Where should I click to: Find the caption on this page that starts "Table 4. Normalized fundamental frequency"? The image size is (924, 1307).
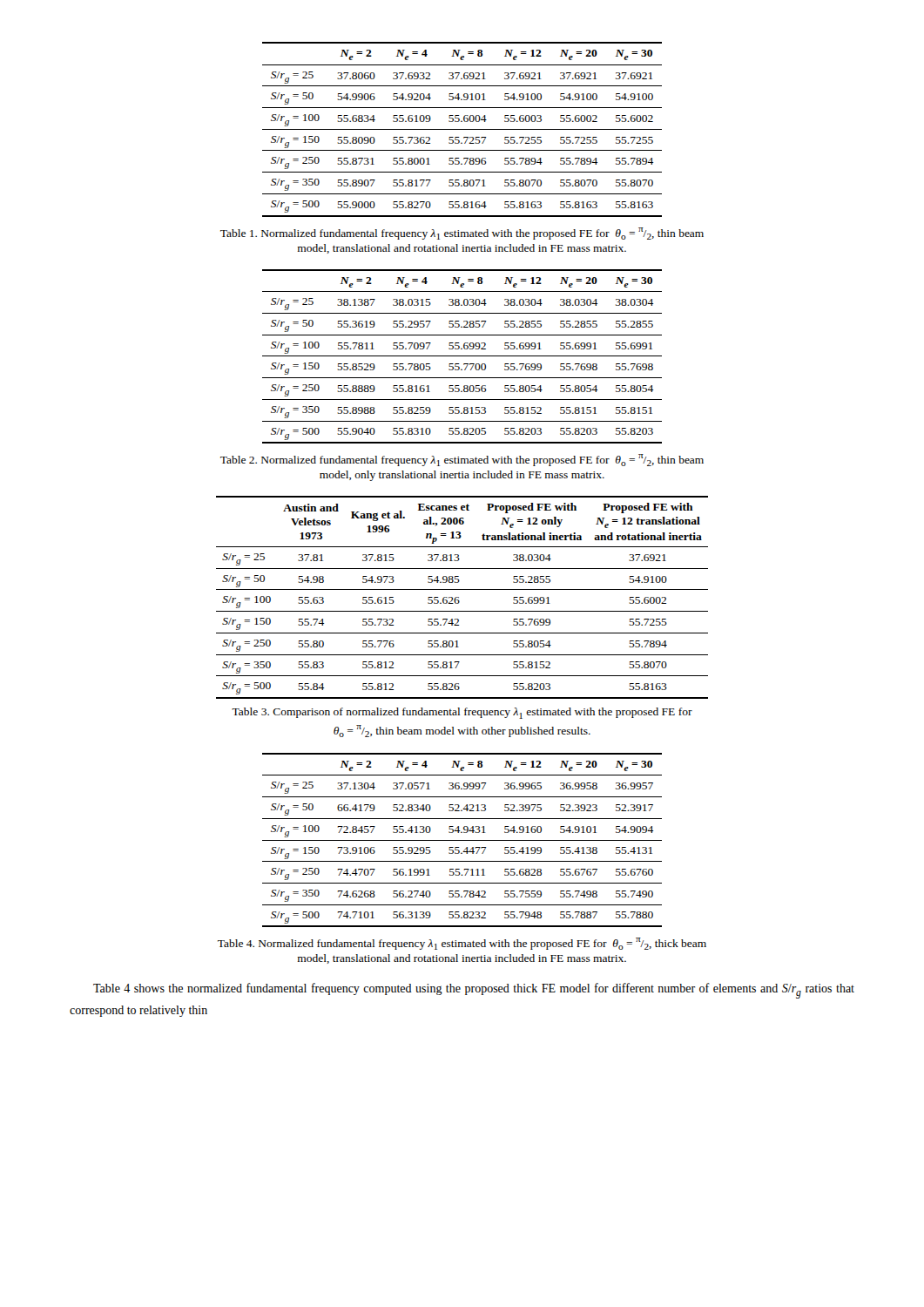(x=462, y=949)
